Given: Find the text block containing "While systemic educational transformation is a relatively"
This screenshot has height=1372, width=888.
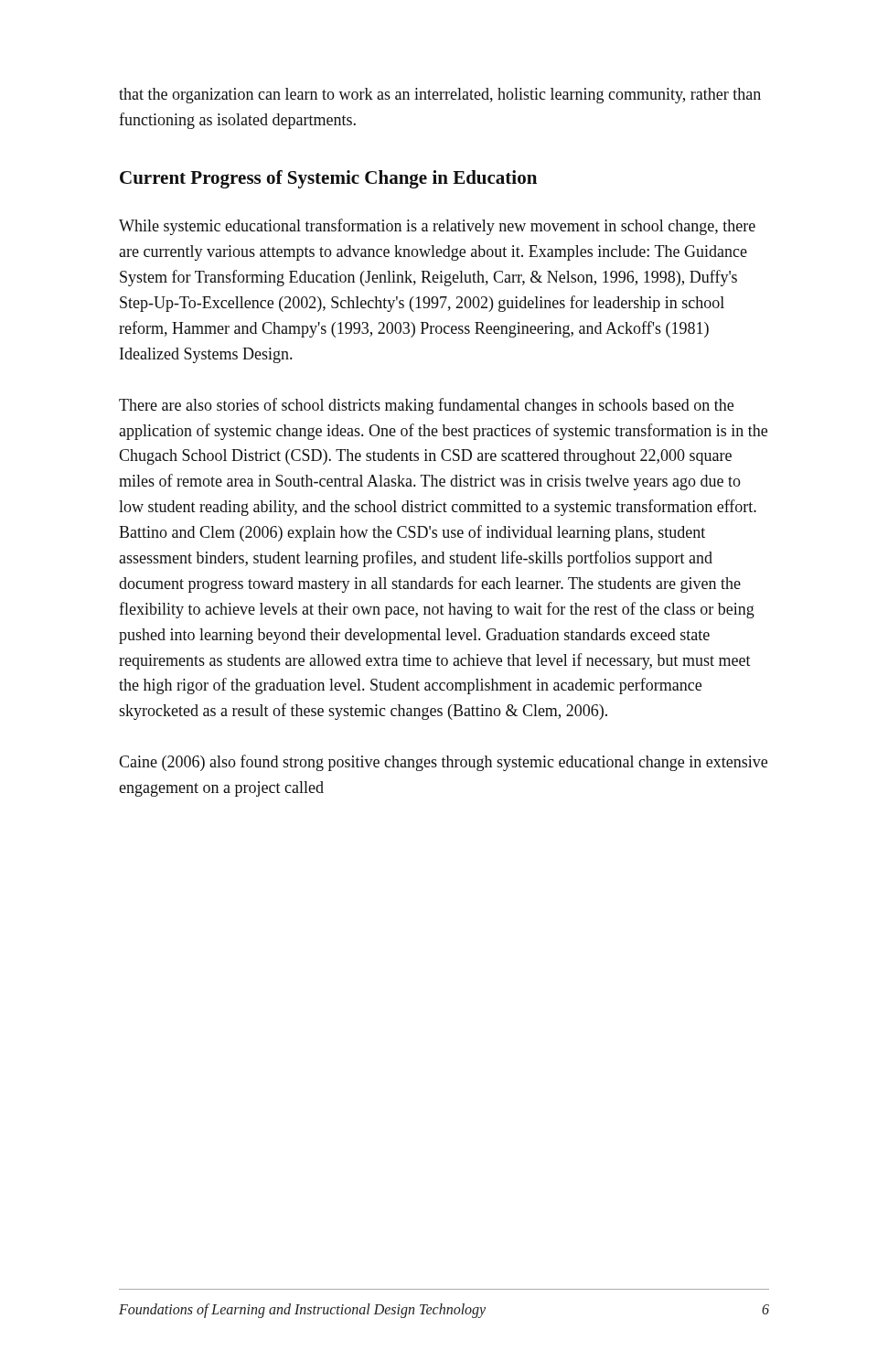Looking at the screenshot, I should pyautogui.click(x=437, y=290).
